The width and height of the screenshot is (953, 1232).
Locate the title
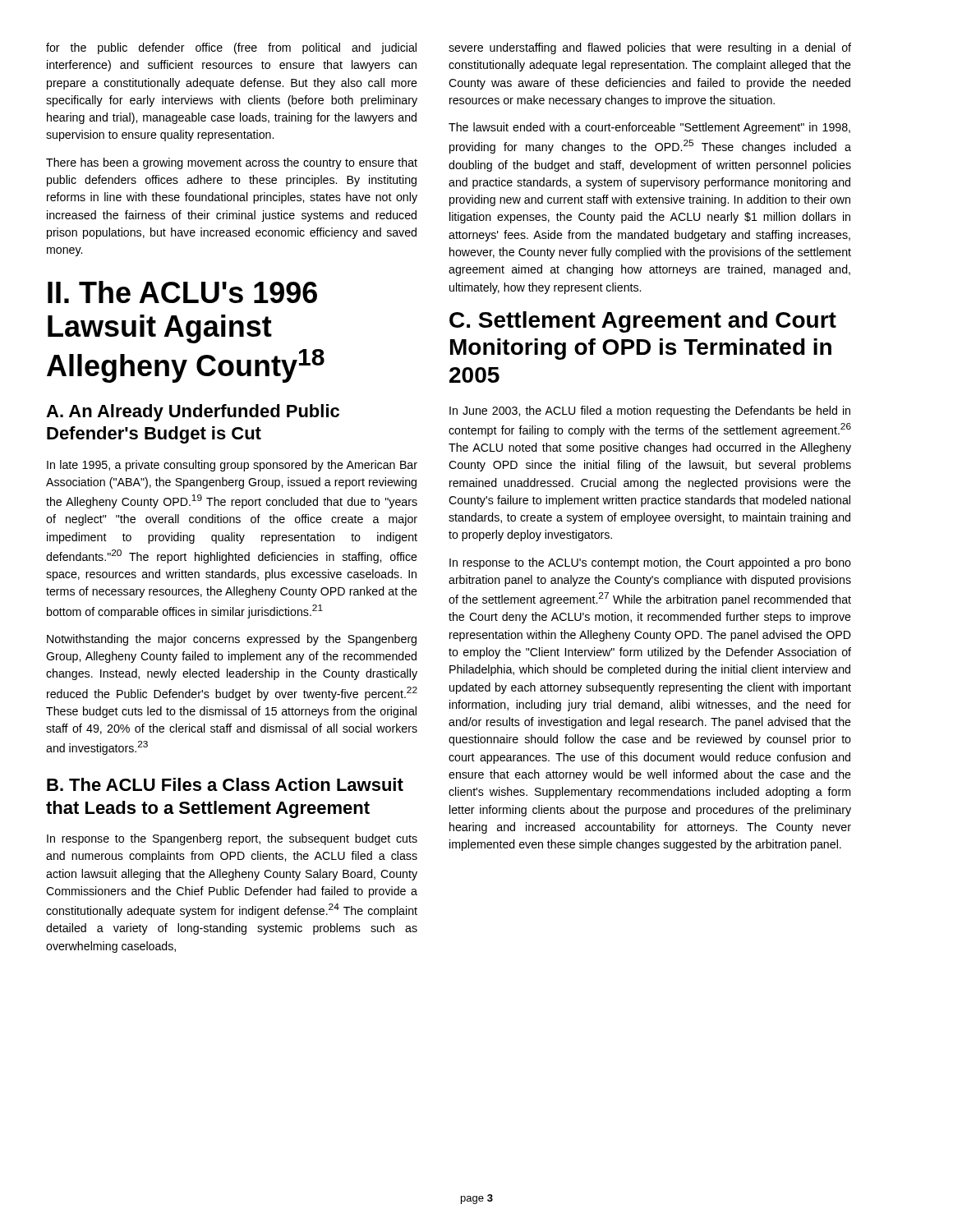pos(185,329)
